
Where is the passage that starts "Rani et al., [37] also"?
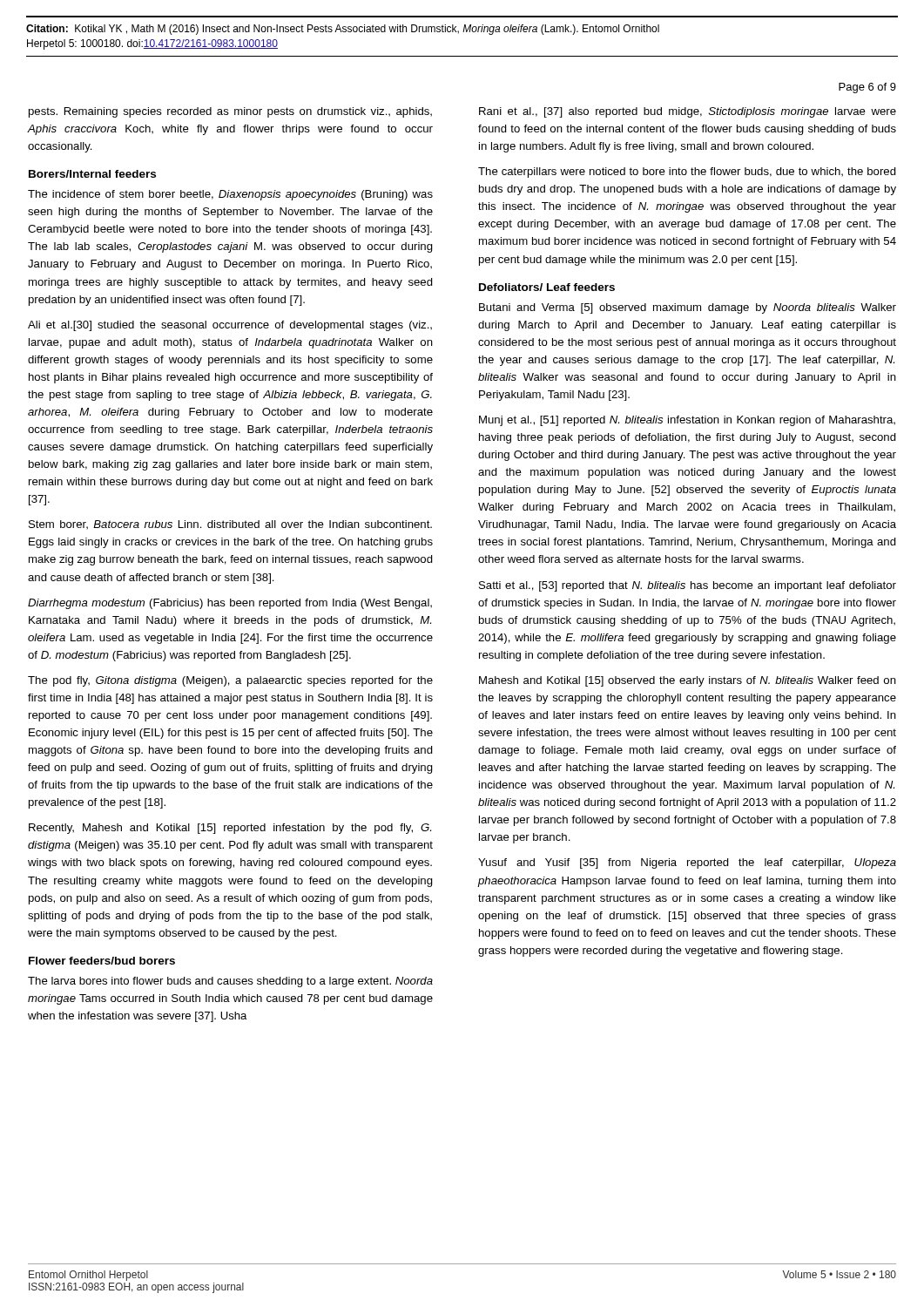point(687,129)
